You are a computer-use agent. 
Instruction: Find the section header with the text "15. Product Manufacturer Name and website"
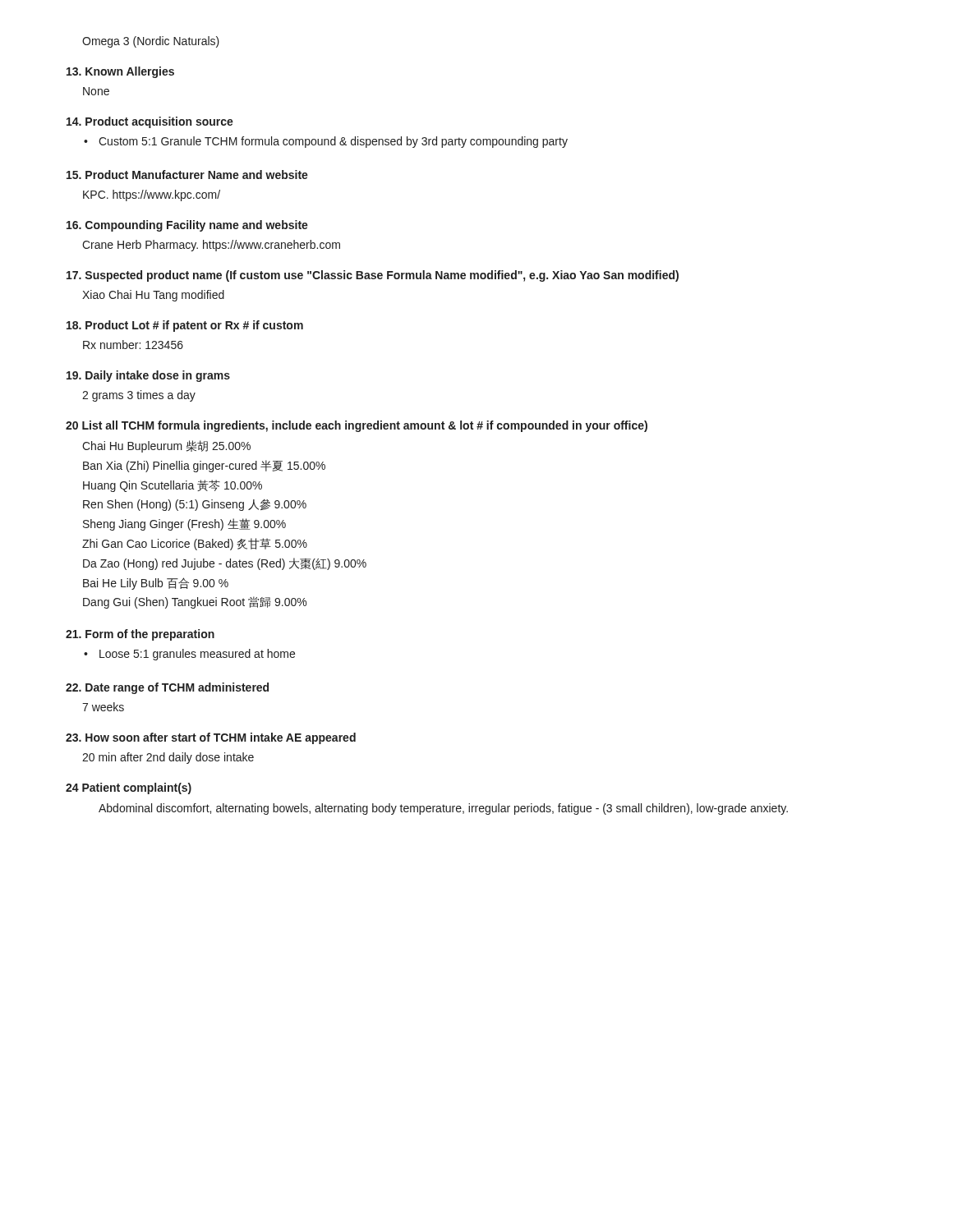click(x=187, y=175)
